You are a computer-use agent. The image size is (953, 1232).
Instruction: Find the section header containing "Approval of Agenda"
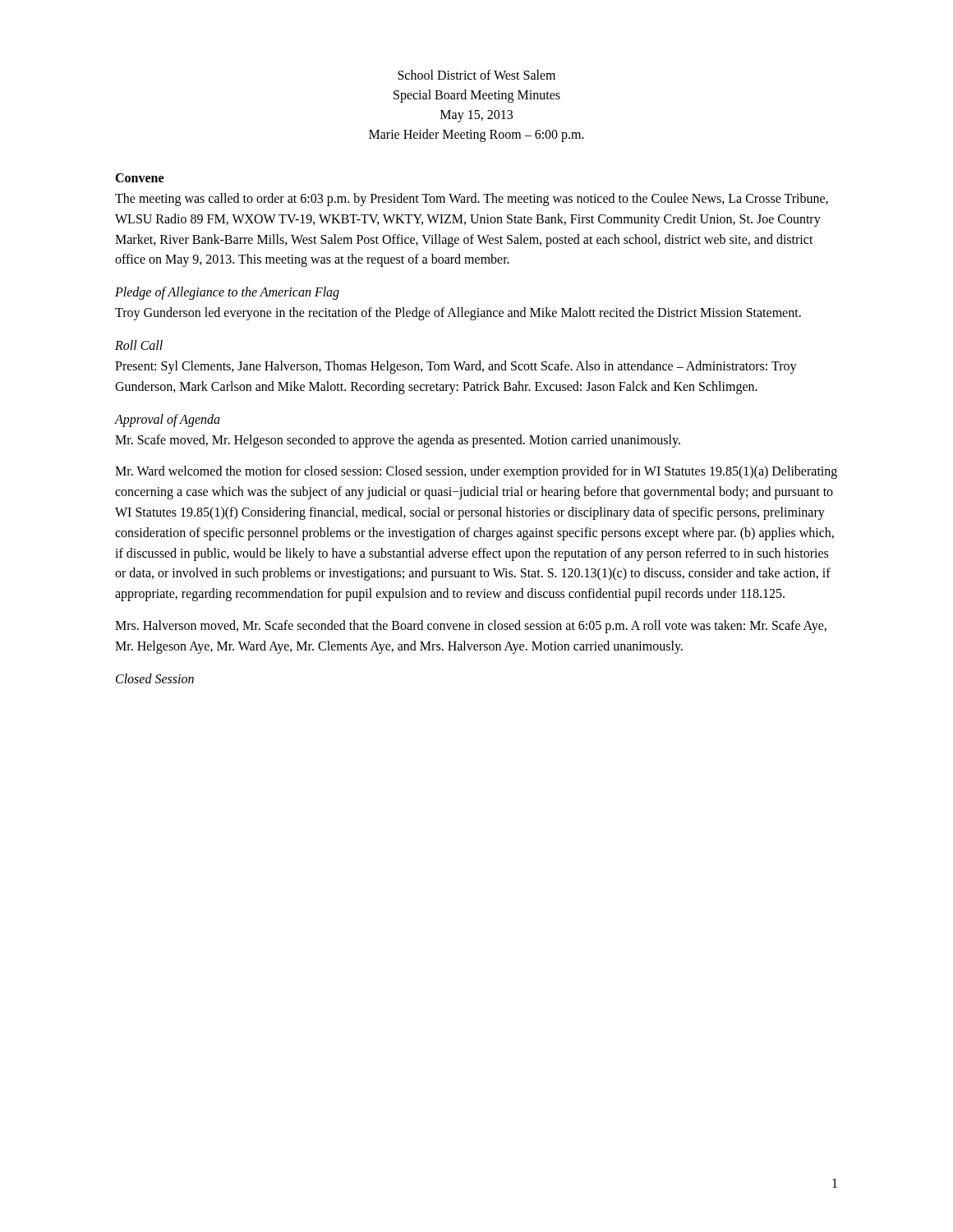168,419
